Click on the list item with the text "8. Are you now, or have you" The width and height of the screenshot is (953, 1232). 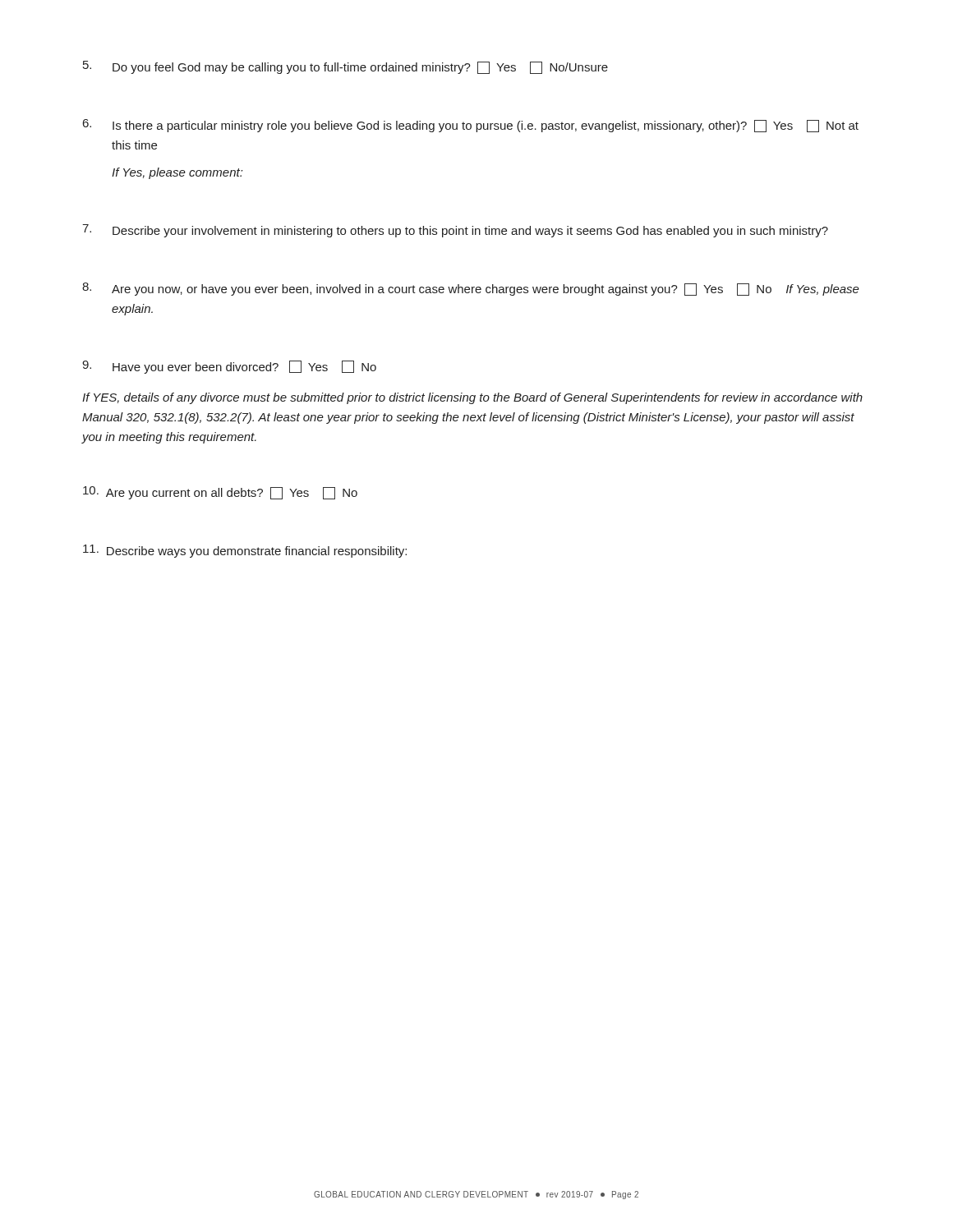(x=476, y=299)
